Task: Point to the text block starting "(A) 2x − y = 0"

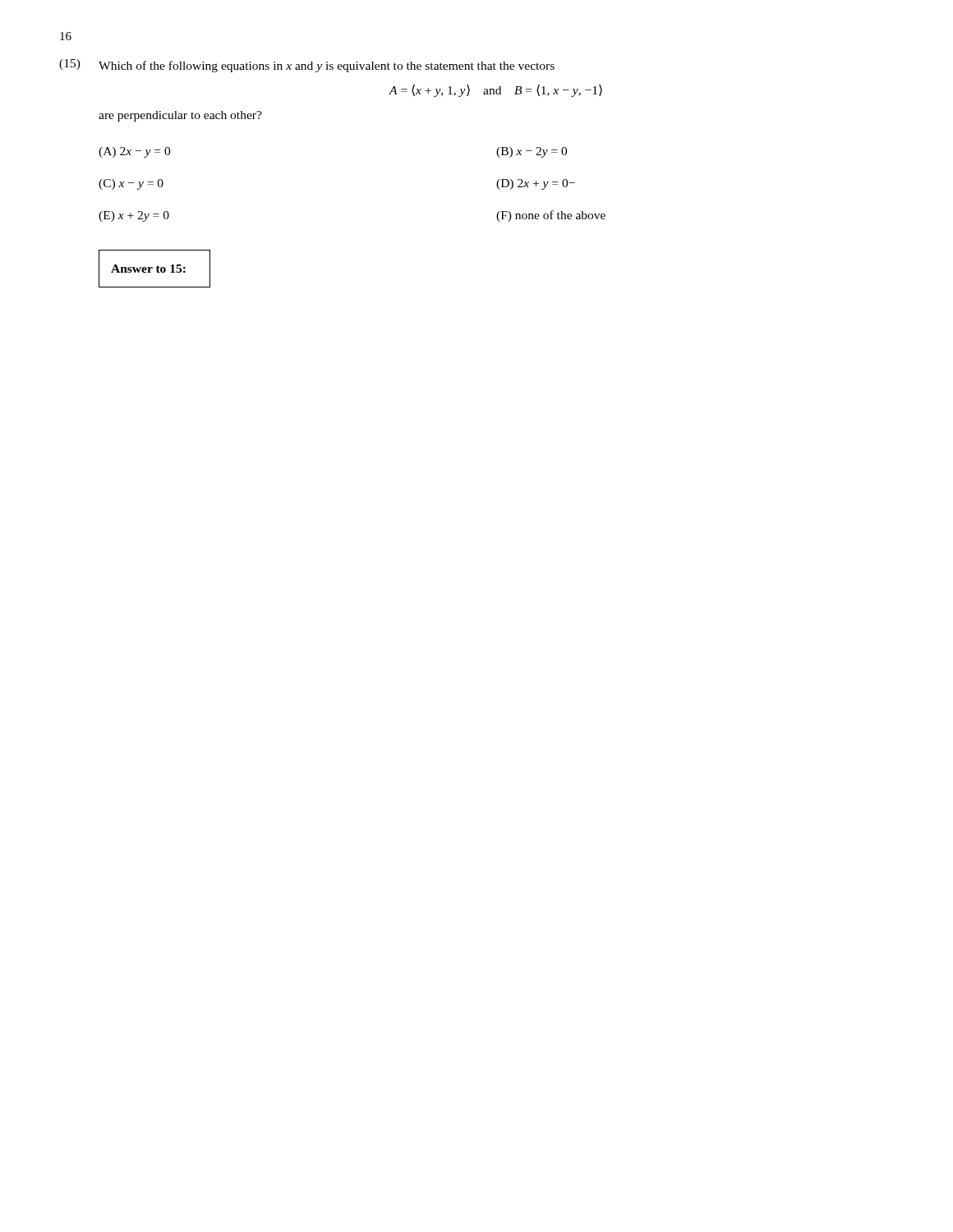Action: 135,151
